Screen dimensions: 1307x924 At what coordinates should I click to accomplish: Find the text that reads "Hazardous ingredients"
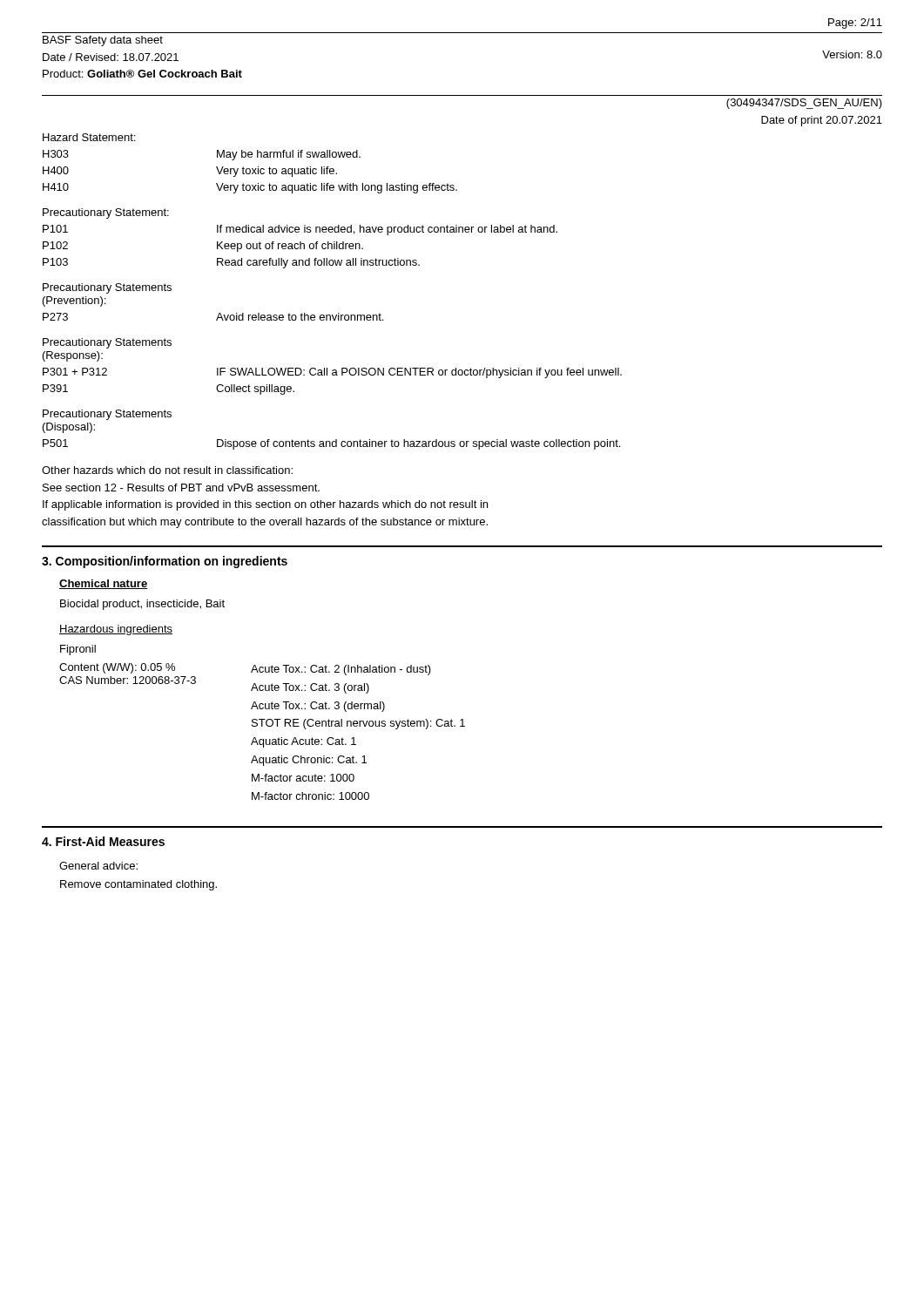pyautogui.click(x=116, y=630)
